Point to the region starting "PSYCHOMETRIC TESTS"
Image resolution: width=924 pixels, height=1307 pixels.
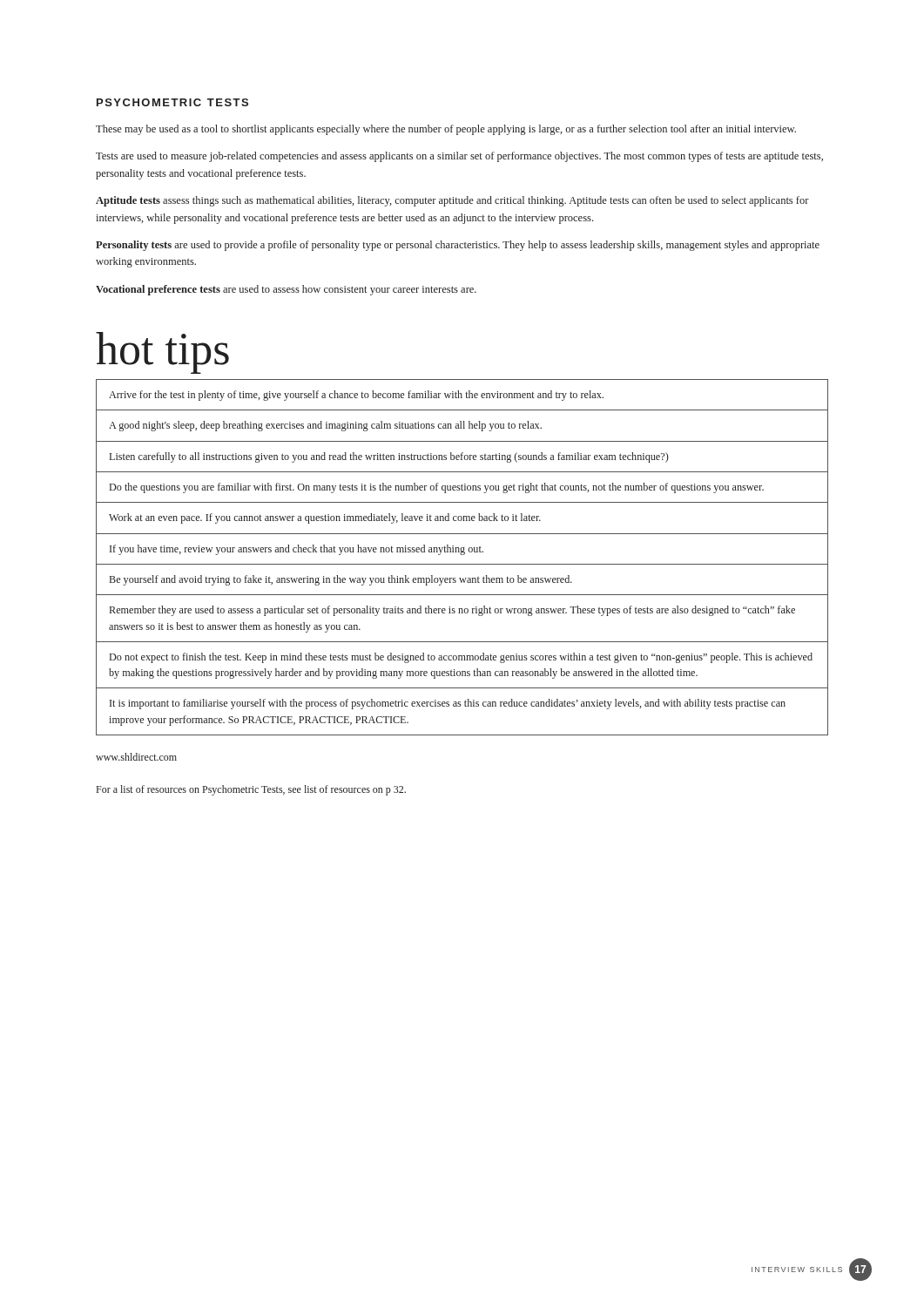point(173,102)
